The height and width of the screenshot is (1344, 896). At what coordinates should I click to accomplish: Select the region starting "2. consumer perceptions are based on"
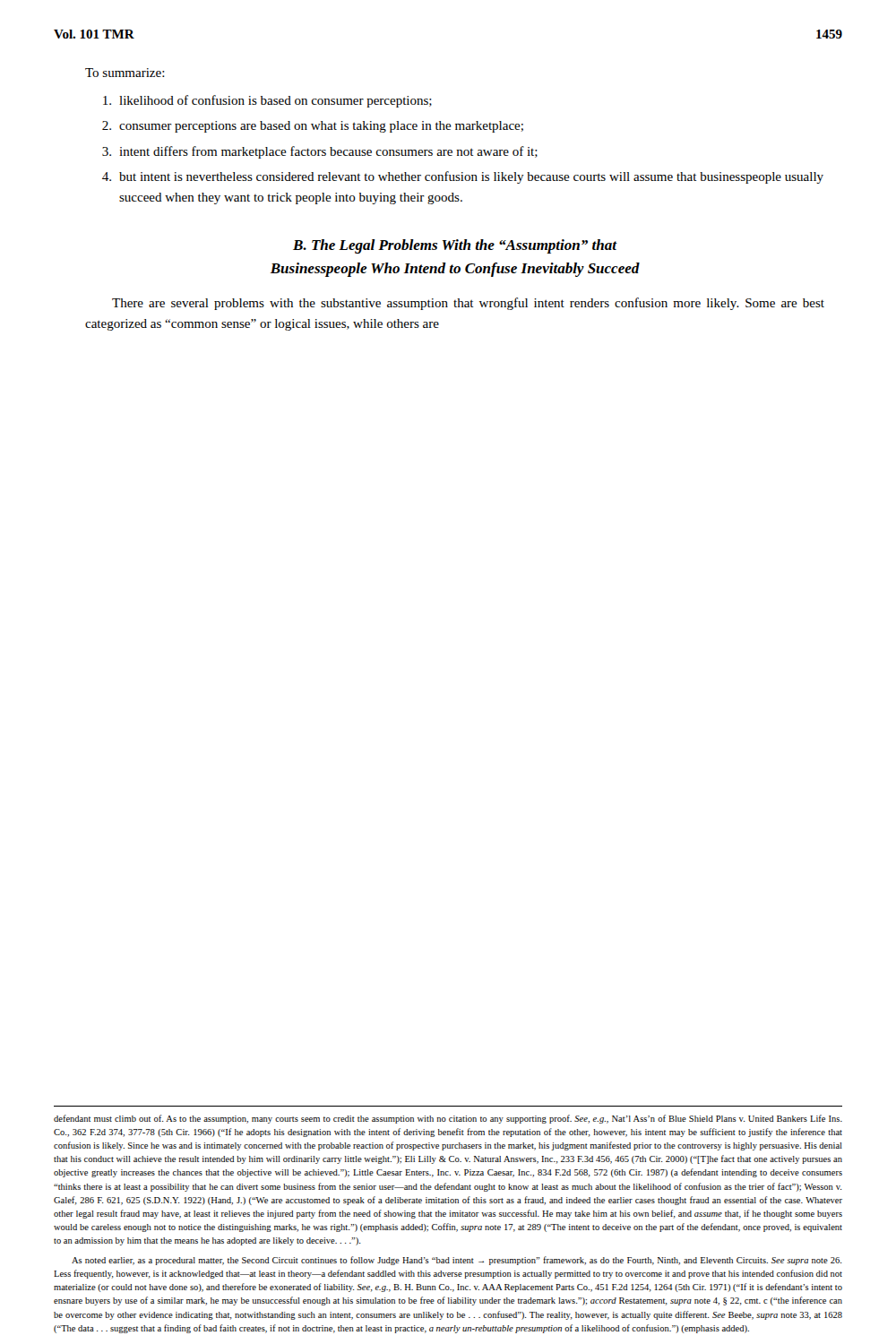[455, 126]
